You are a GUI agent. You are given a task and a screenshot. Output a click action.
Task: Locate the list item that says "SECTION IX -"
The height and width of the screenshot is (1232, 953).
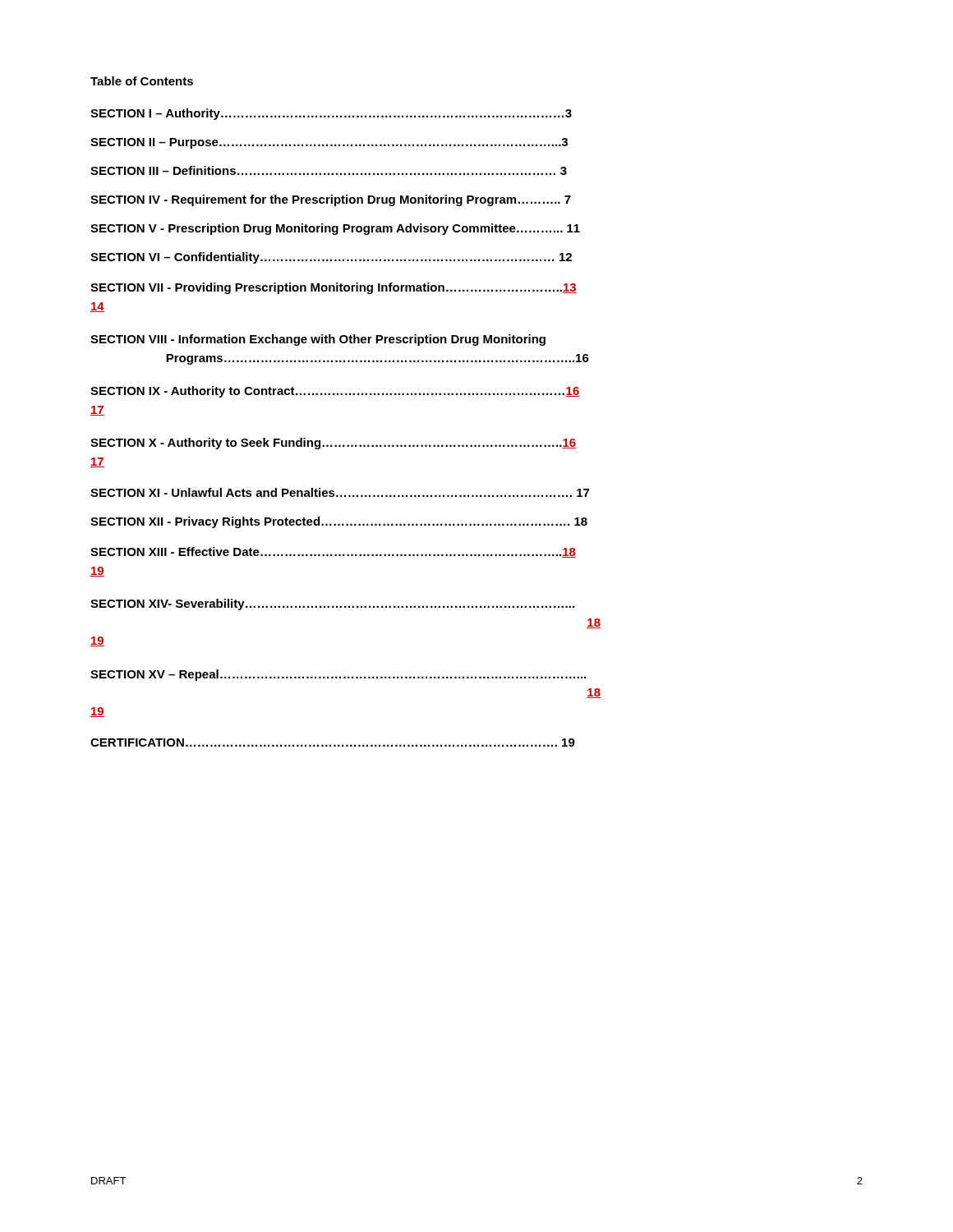335,400
